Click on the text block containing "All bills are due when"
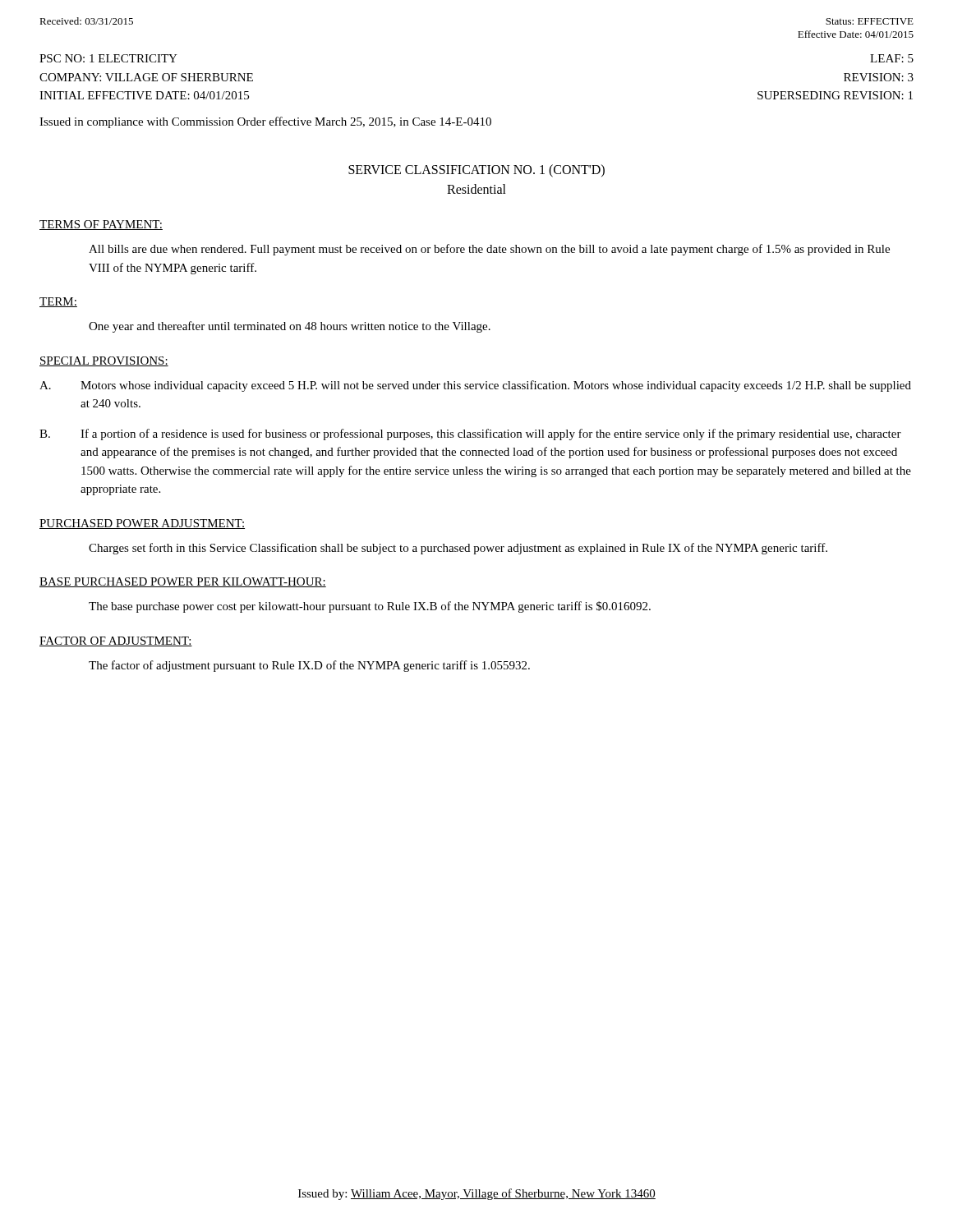This screenshot has width=953, height=1232. pos(490,258)
